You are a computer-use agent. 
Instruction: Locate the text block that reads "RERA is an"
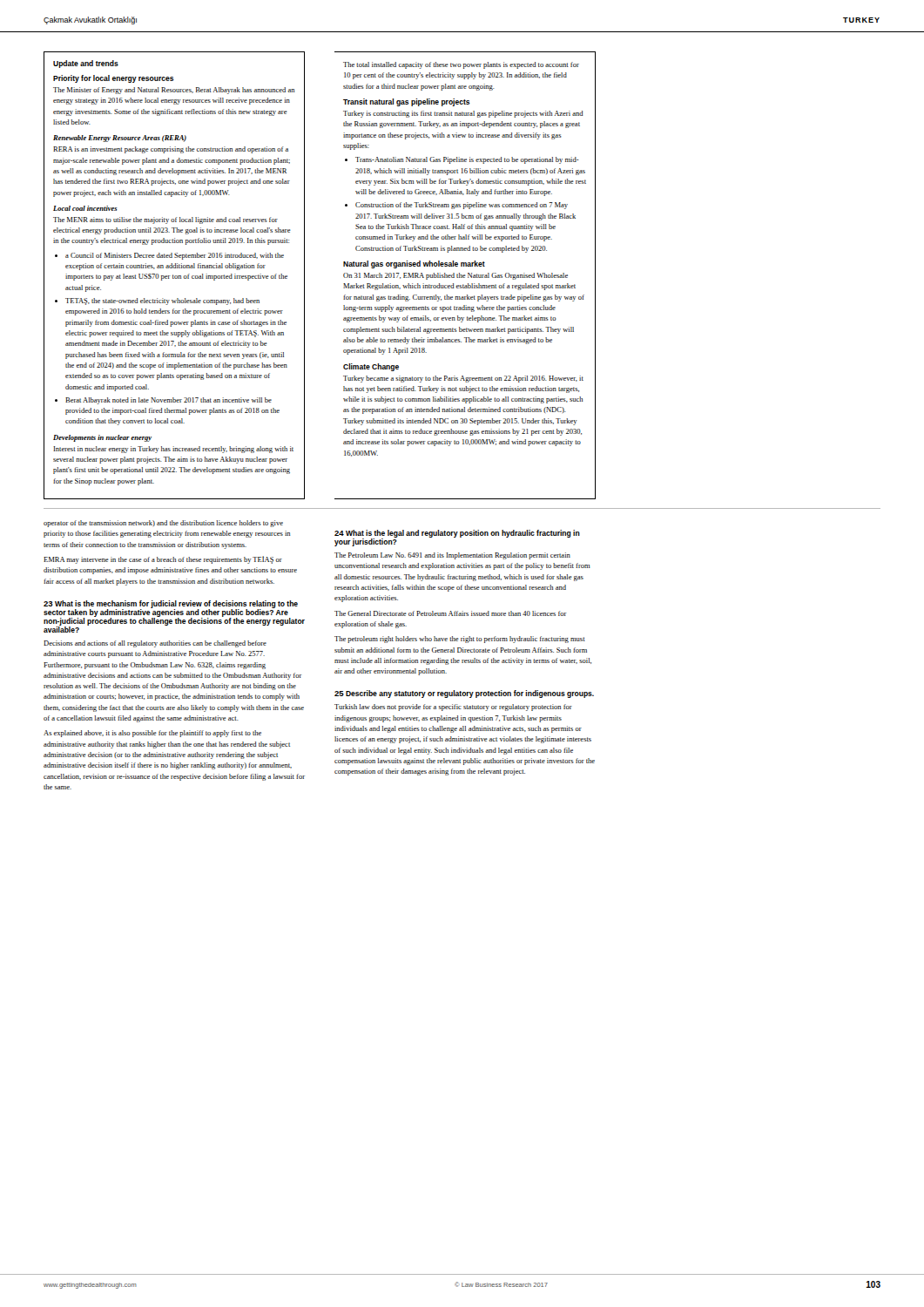(x=174, y=171)
